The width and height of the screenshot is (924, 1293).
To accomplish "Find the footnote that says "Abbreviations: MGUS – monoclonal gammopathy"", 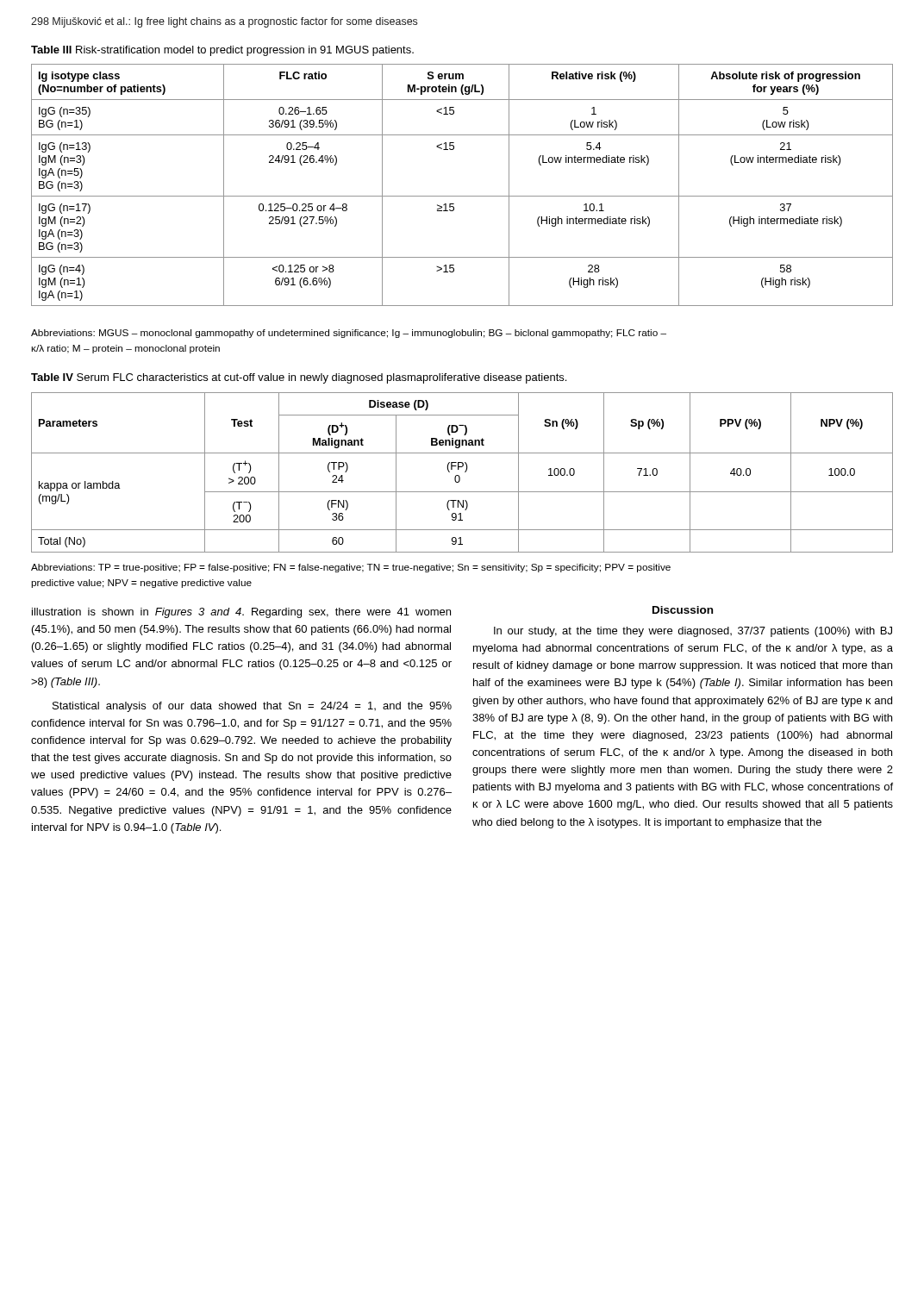I will pyautogui.click(x=349, y=340).
